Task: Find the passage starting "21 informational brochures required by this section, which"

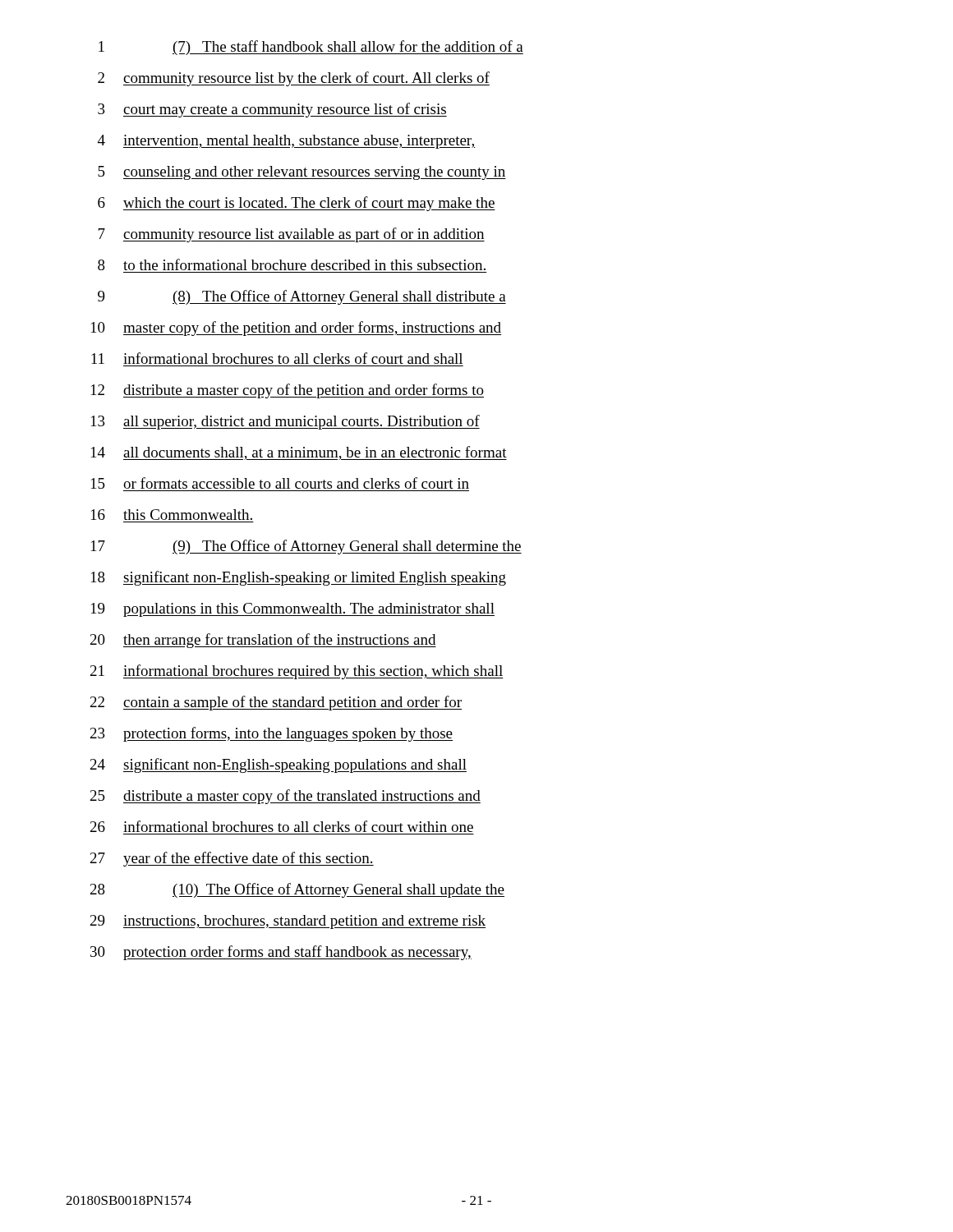Action: pos(476,671)
